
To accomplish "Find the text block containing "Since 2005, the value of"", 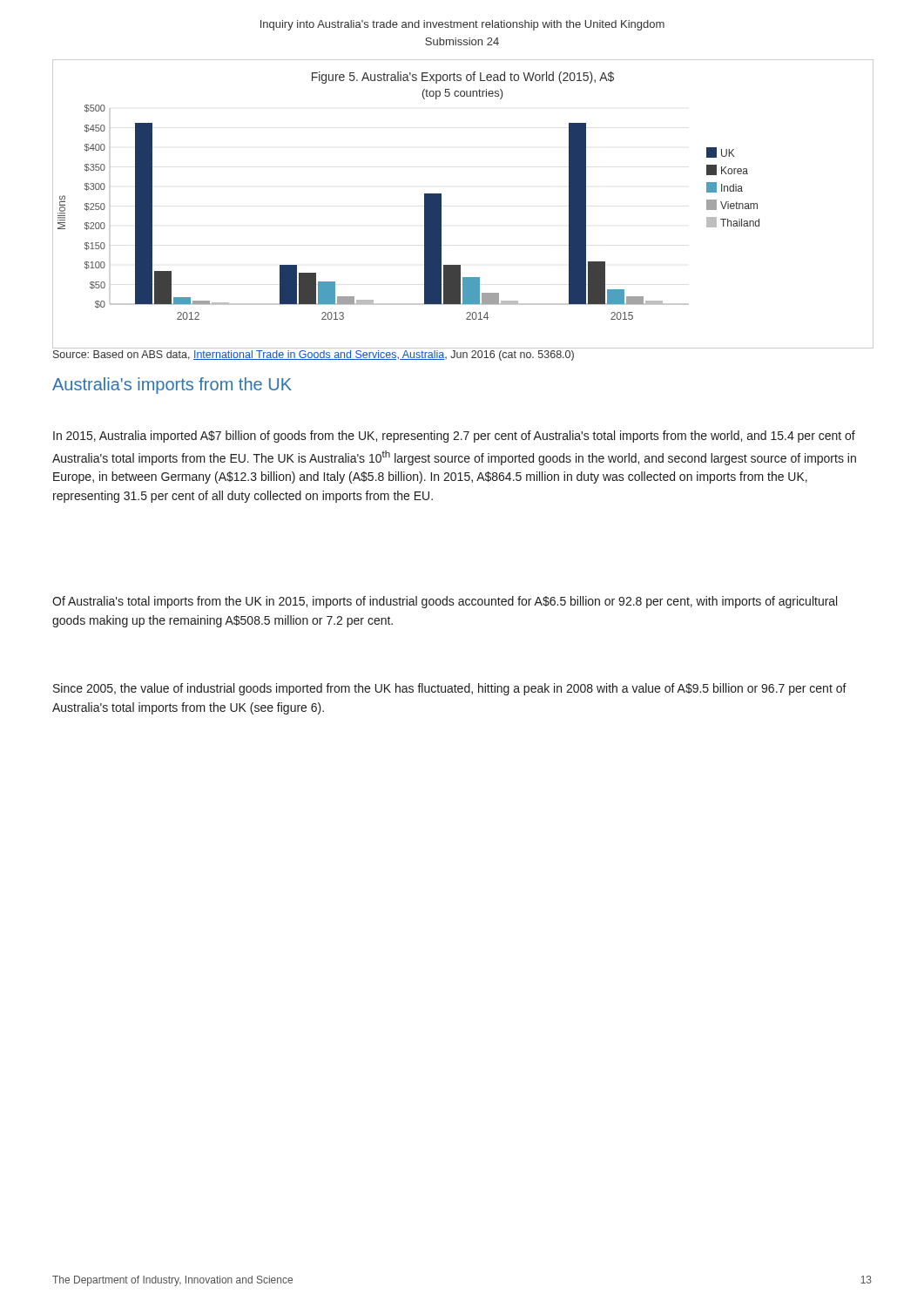I will tap(449, 698).
